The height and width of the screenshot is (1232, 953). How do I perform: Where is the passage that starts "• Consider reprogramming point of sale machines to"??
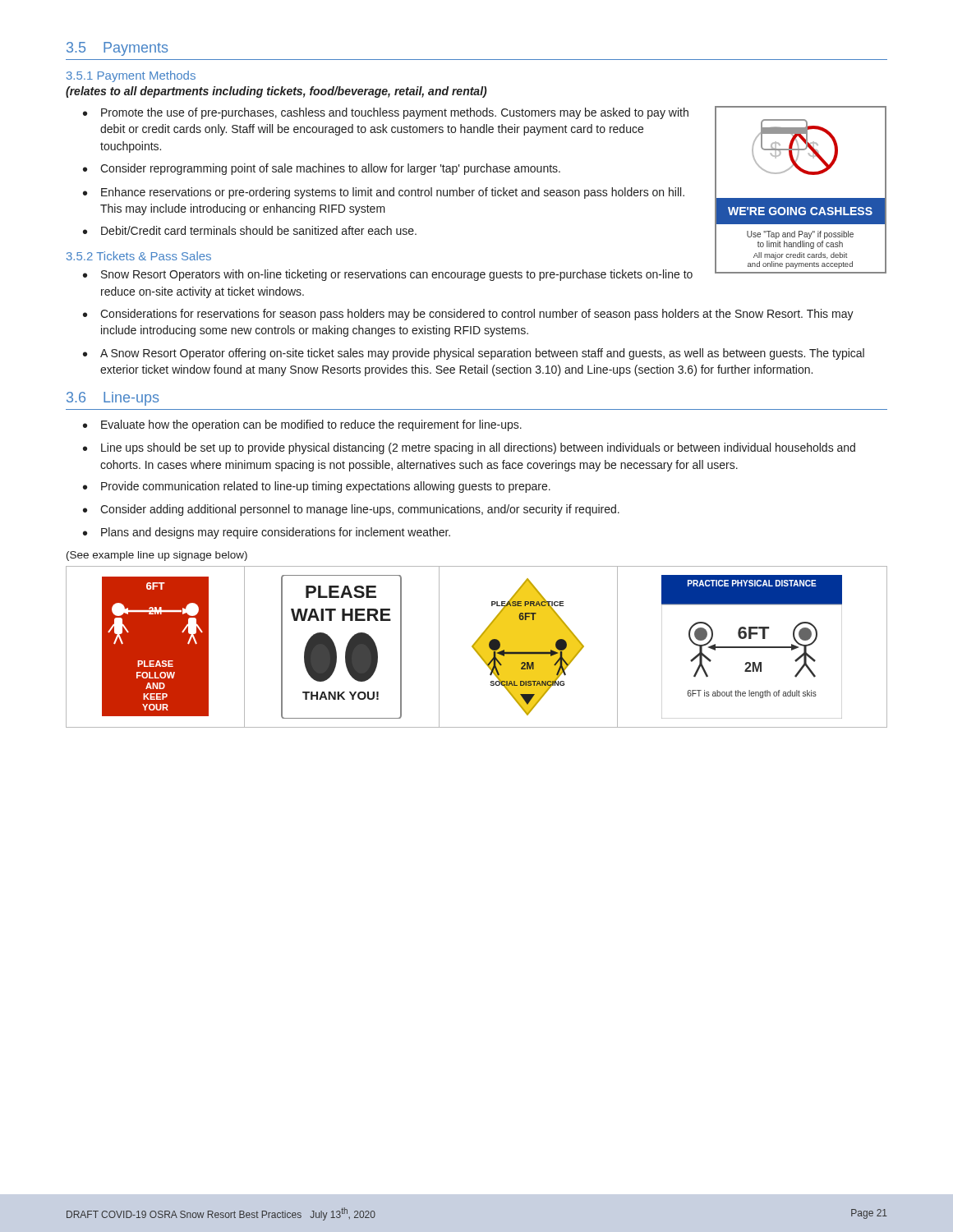tap(391, 169)
